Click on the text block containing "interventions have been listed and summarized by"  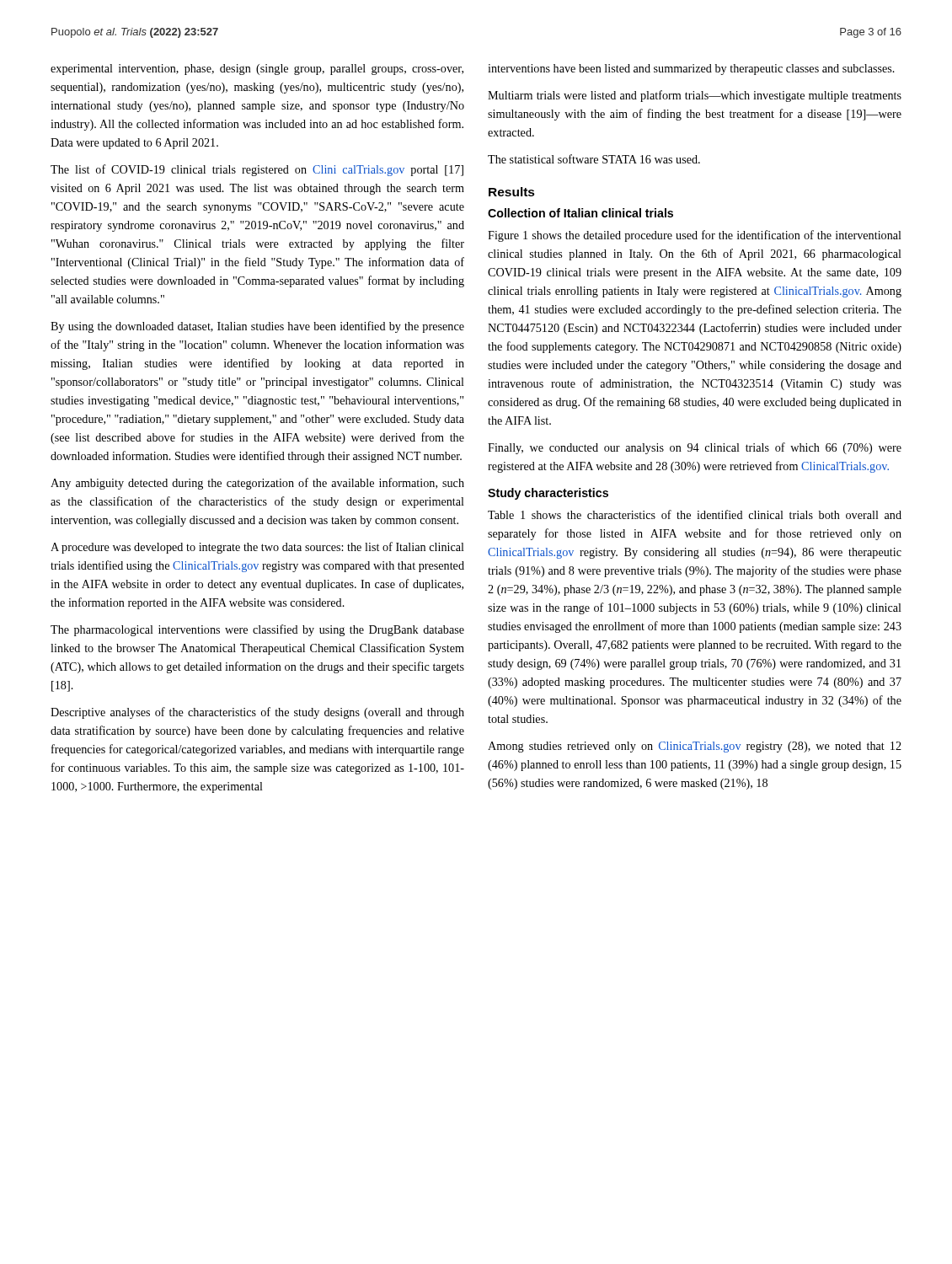695,68
